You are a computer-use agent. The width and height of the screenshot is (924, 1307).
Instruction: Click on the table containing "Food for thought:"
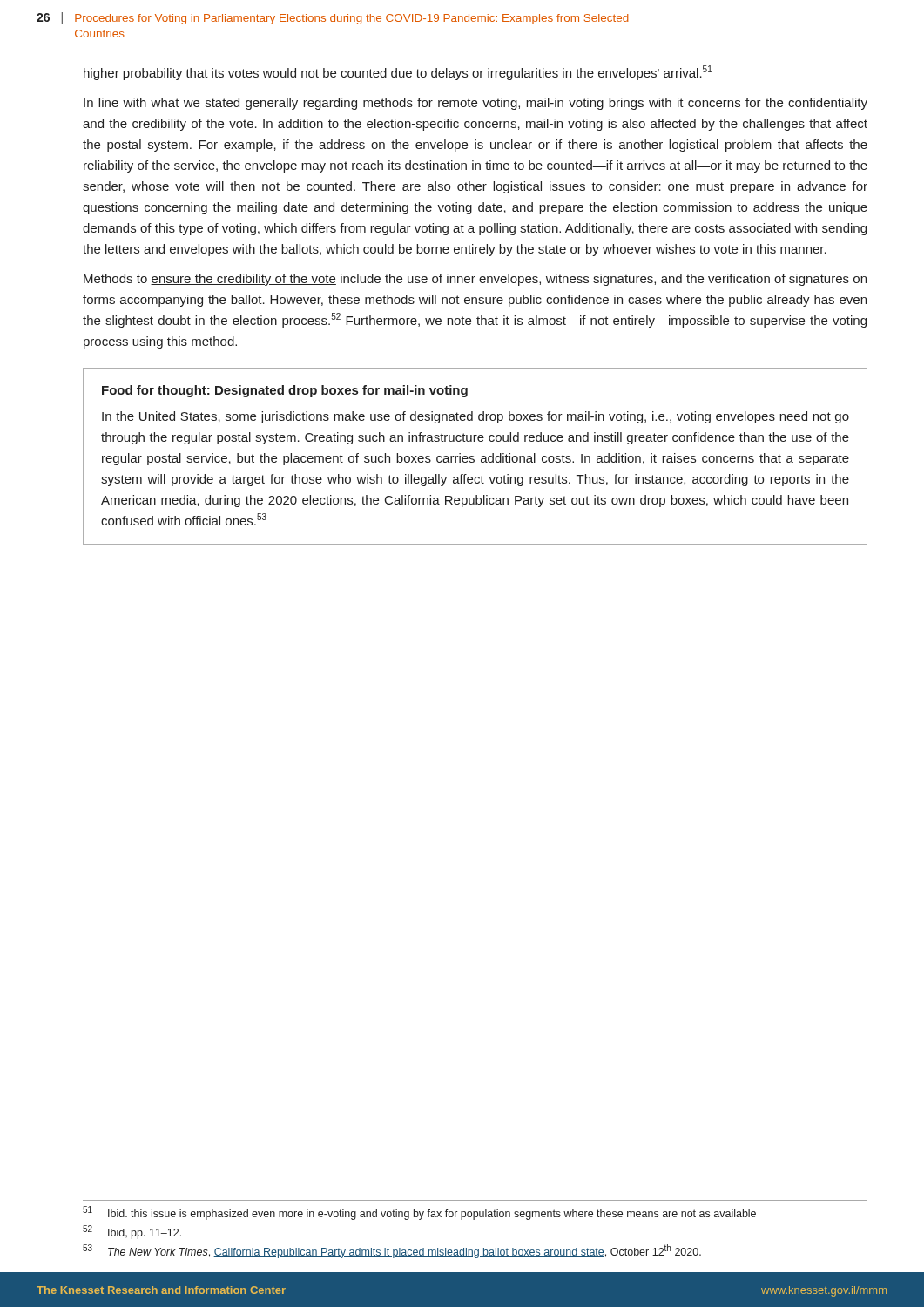tap(475, 456)
